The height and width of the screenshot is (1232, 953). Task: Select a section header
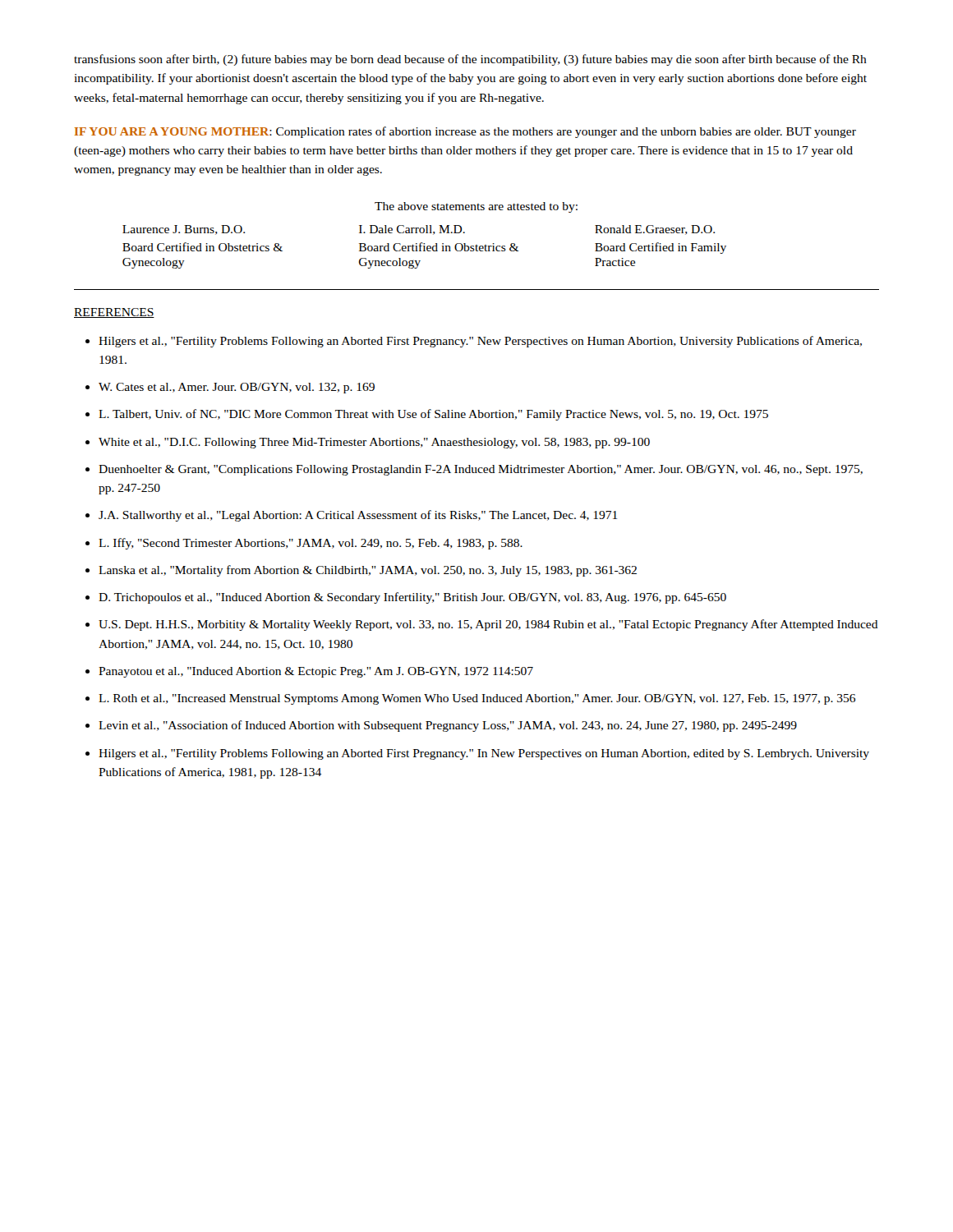pos(114,311)
